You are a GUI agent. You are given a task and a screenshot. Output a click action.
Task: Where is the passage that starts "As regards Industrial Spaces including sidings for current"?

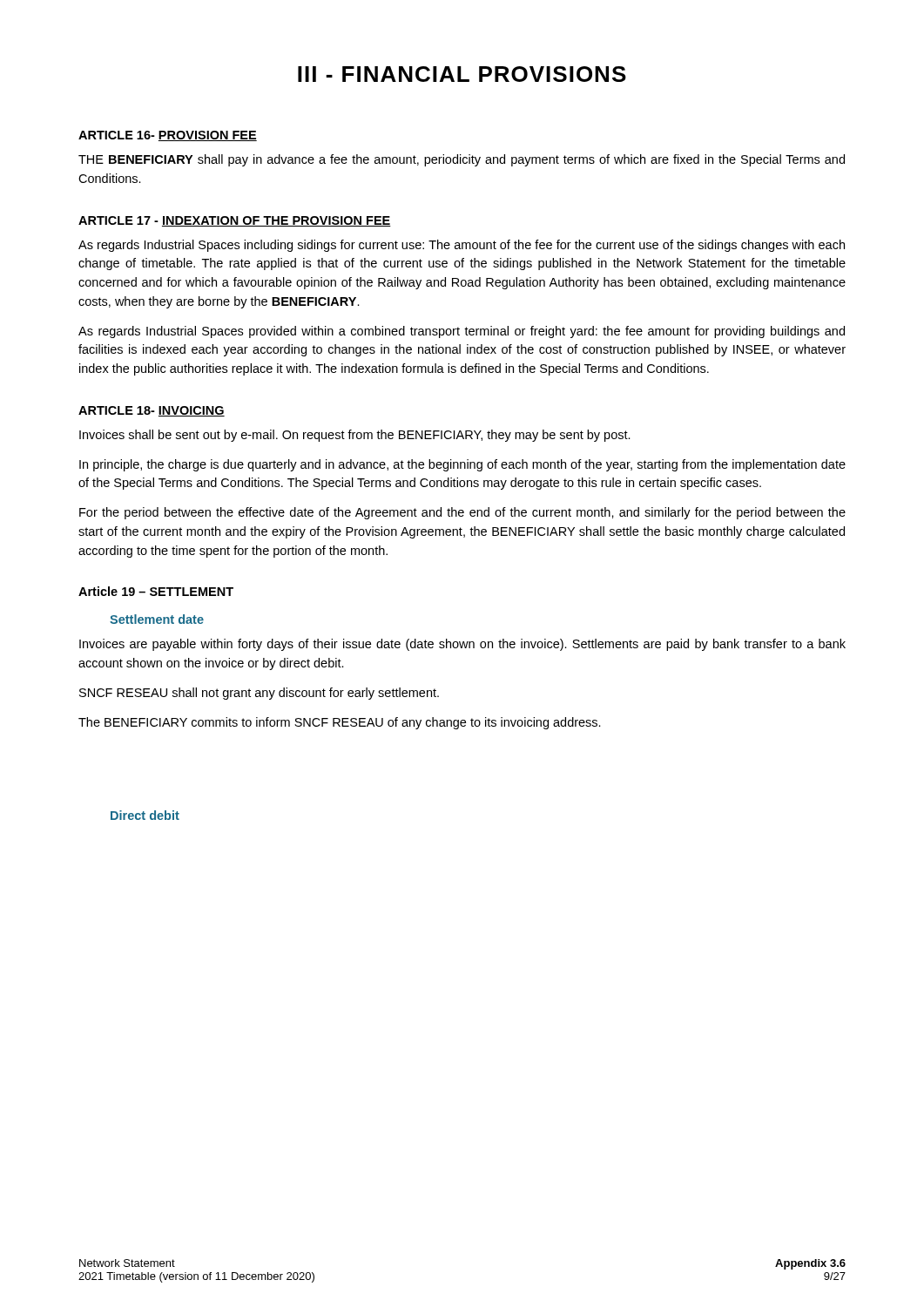[x=462, y=273]
